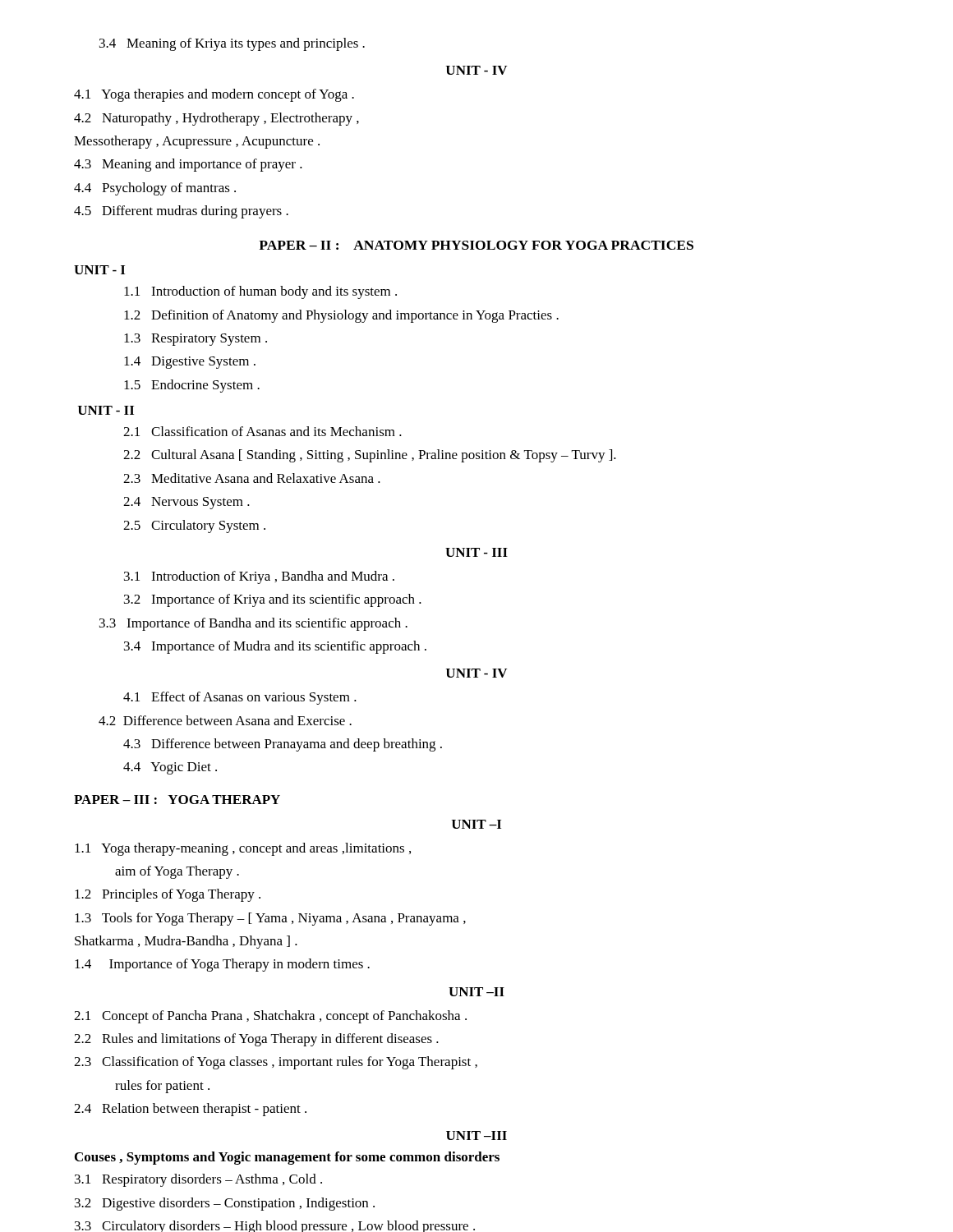Find the list item containing "2.5 Circulatory System ."
The height and width of the screenshot is (1232, 953).
[195, 525]
